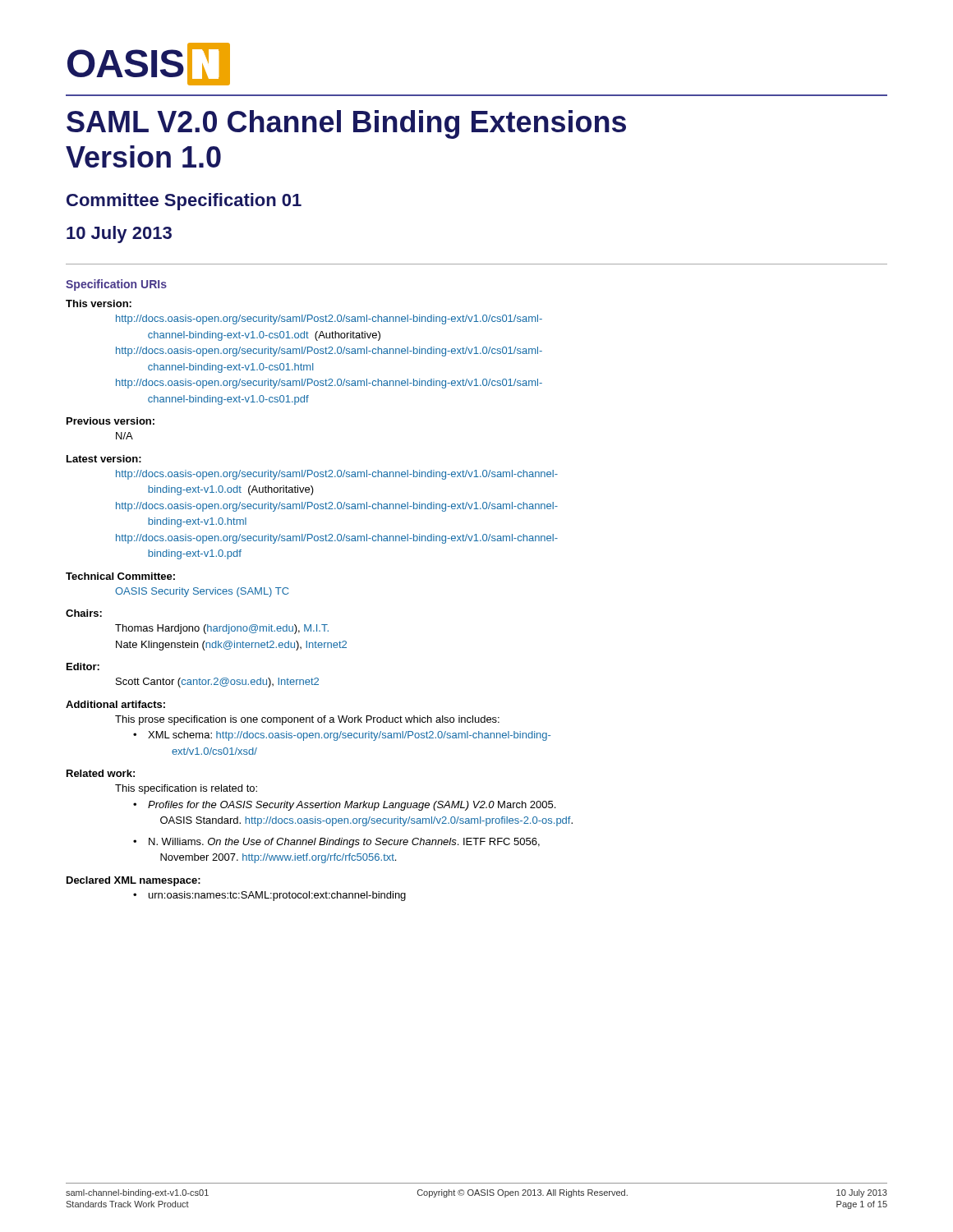This screenshot has height=1232, width=953.
Task: Locate the text "Scott Cantor (cantor.2@osu.edu), Internet2"
Action: (x=217, y=682)
